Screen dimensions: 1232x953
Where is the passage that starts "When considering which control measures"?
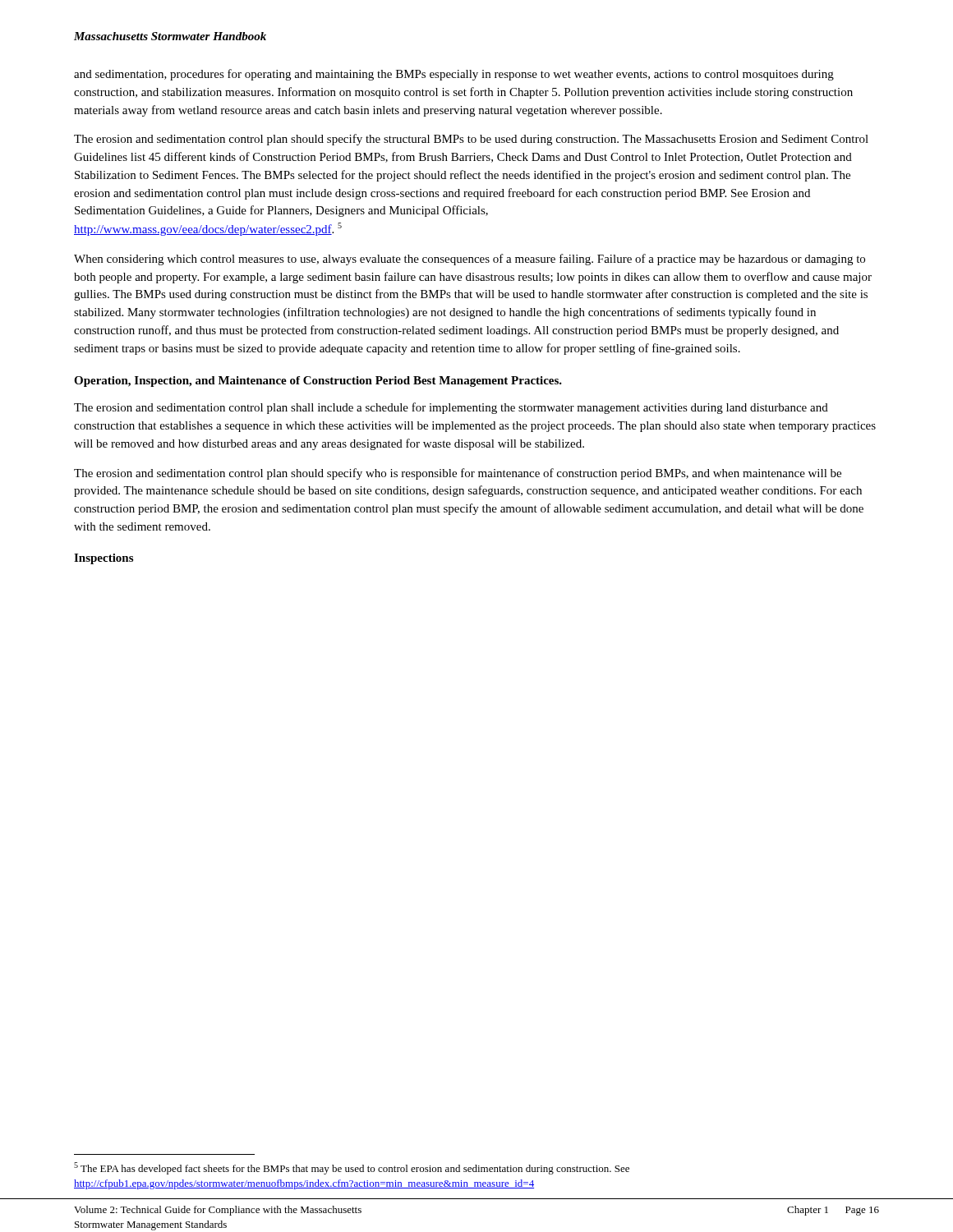pyautogui.click(x=476, y=304)
